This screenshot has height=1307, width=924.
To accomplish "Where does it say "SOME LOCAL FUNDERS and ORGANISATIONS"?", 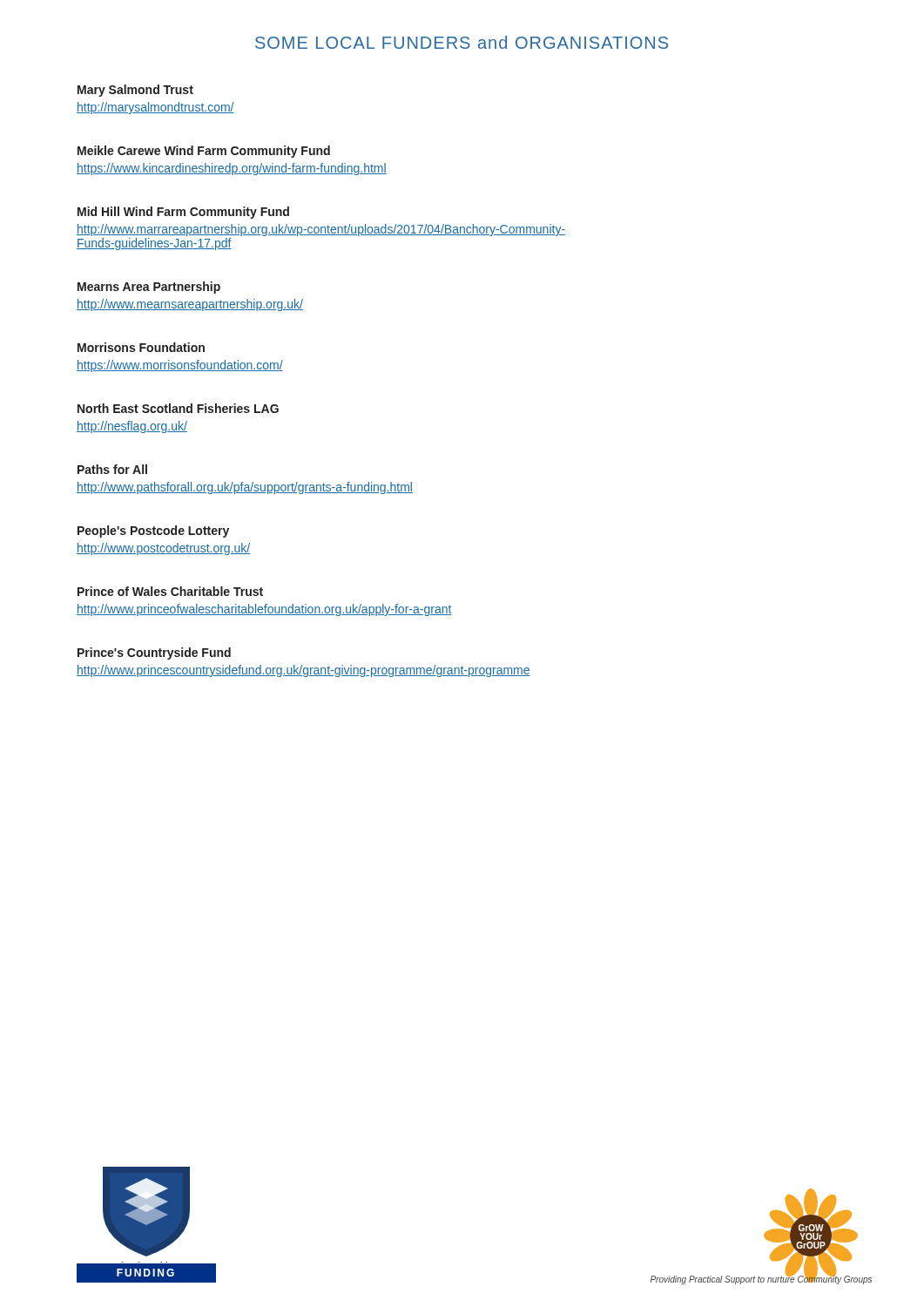I will coord(462,43).
